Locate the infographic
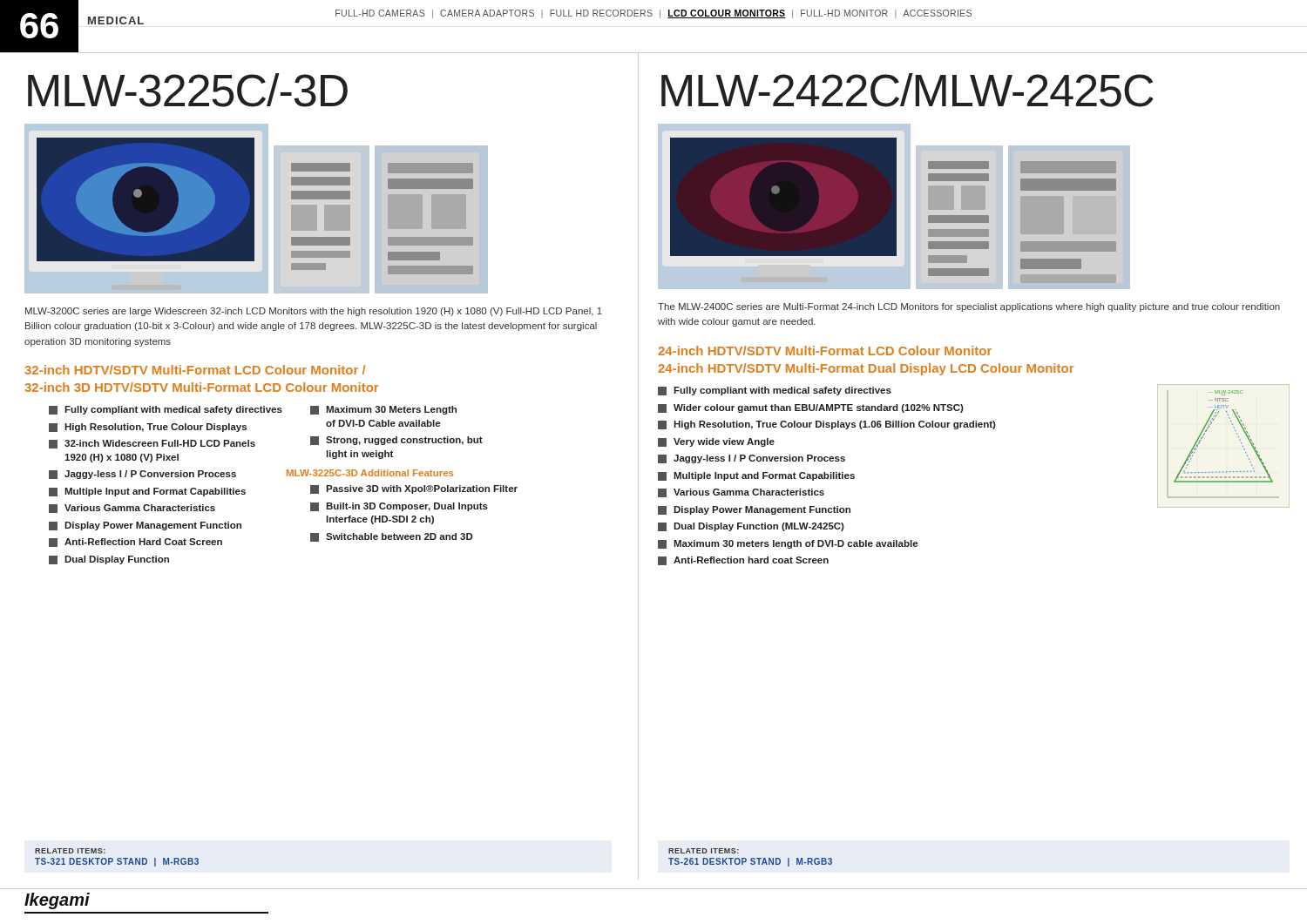The image size is (1307, 924). (x=1223, y=446)
